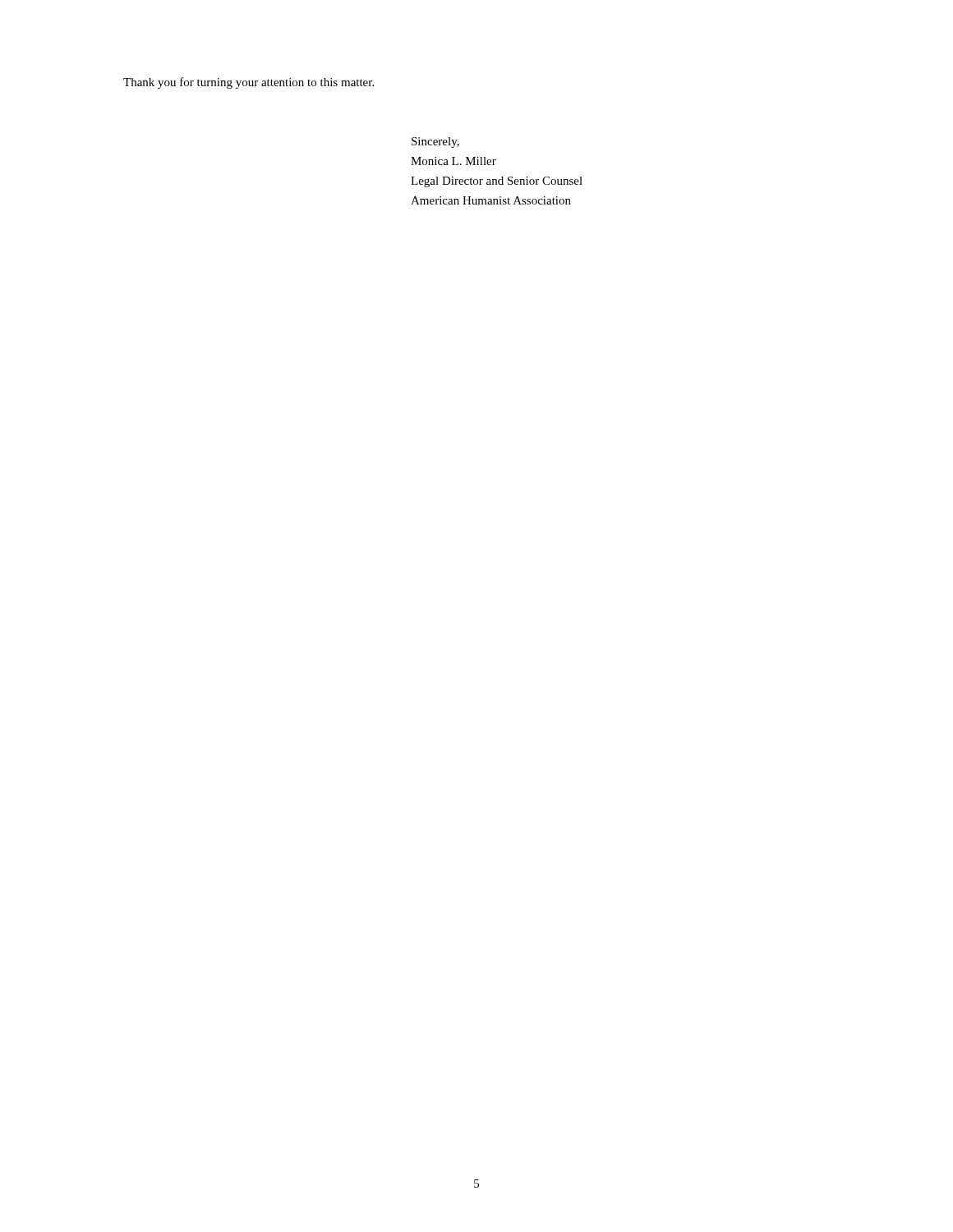The width and height of the screenshot is (953, 1232).
Task: Find the text starting "Sincerely, Monica L. Miller Legal Director"
Action: coord(497,171)
